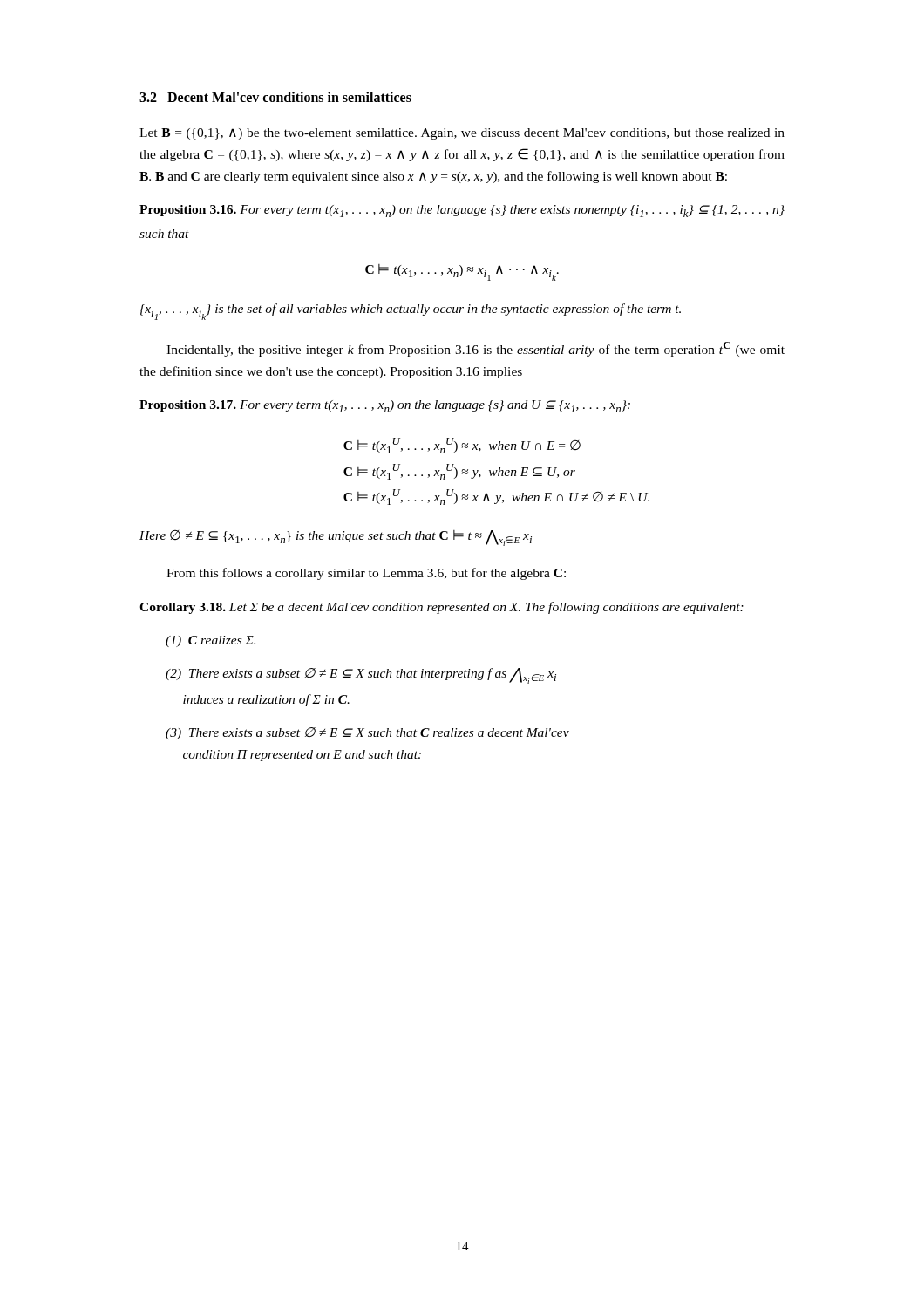Locate the text "3.2 Decent Mal'cev conditions in semilattices"

[x=275, y=97]
